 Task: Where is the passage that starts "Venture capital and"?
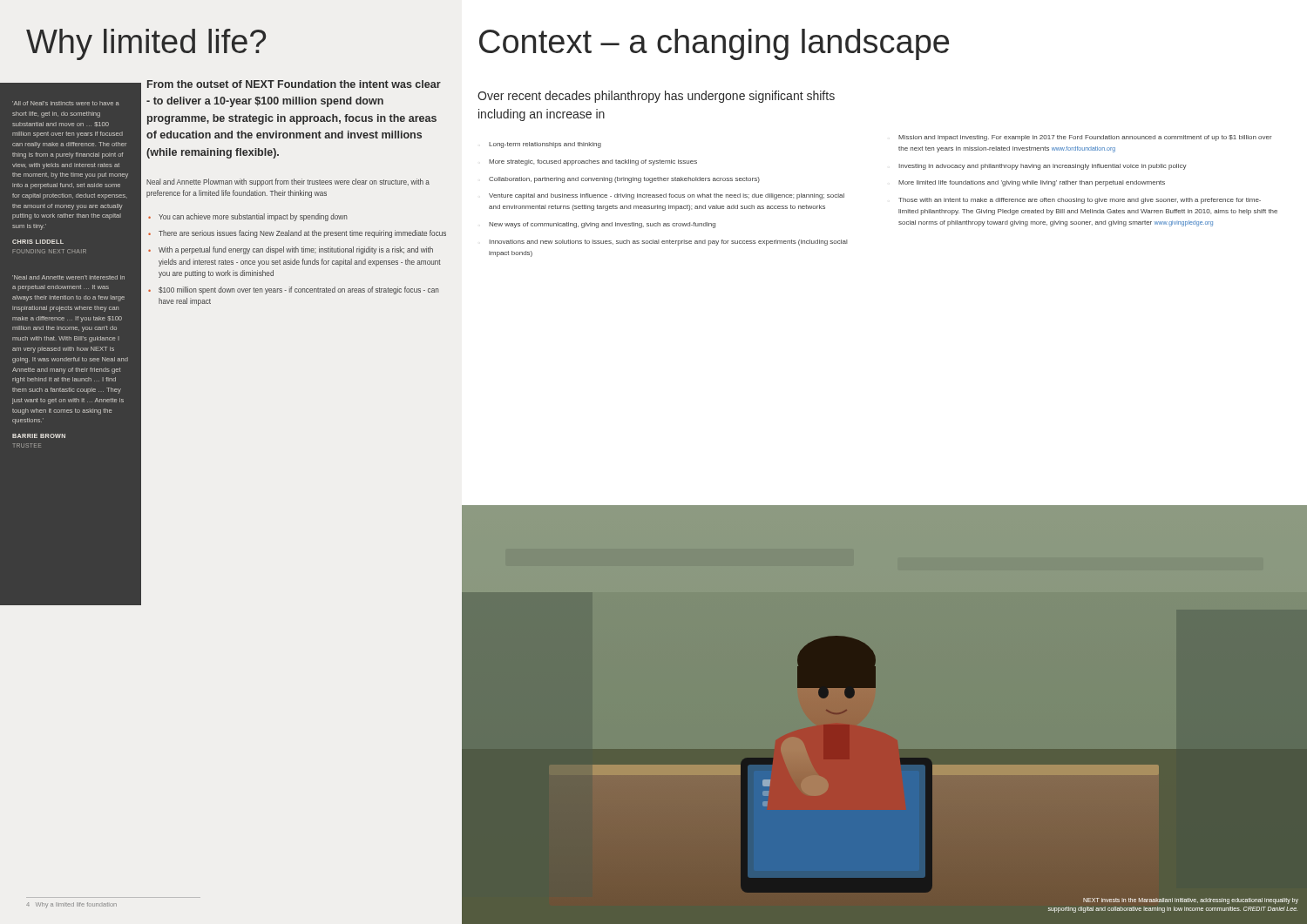click(667, 201)
